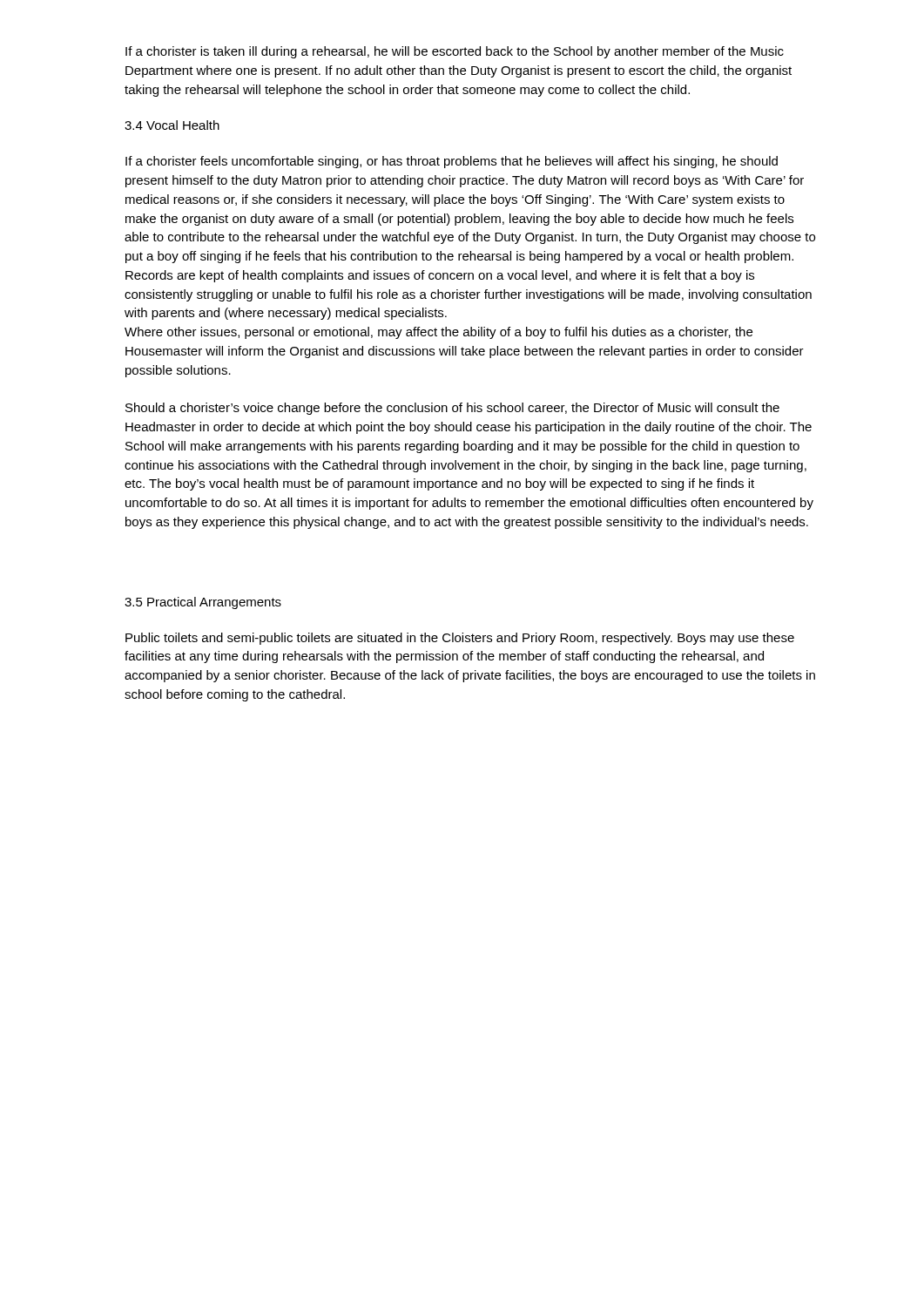The width and height of the screenshot is (924, 1307).
Task: Find "3.5 Practical Arrangements" on this page
Action: (x=203, y=601)
